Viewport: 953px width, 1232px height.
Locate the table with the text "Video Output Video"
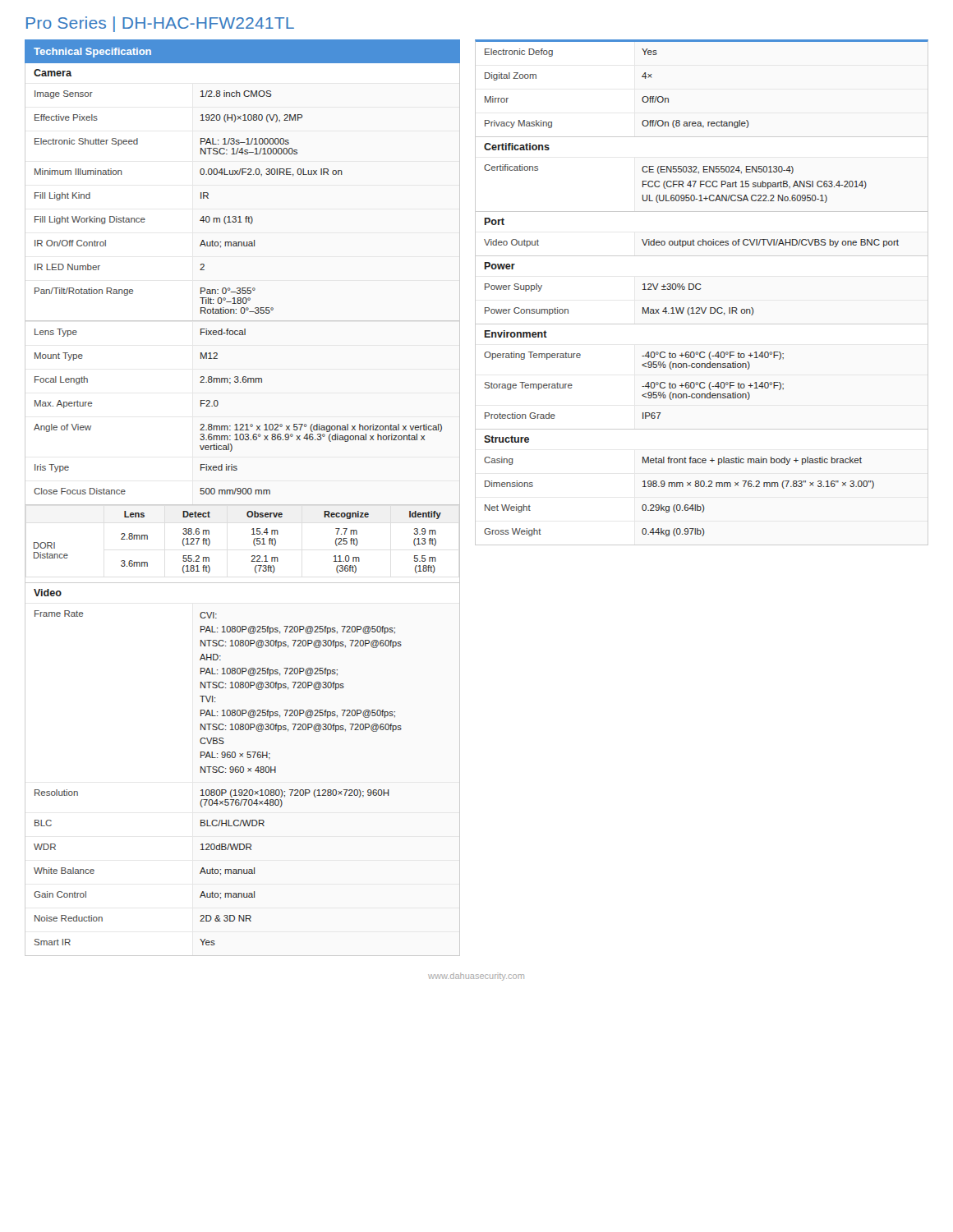pos(702,244)
